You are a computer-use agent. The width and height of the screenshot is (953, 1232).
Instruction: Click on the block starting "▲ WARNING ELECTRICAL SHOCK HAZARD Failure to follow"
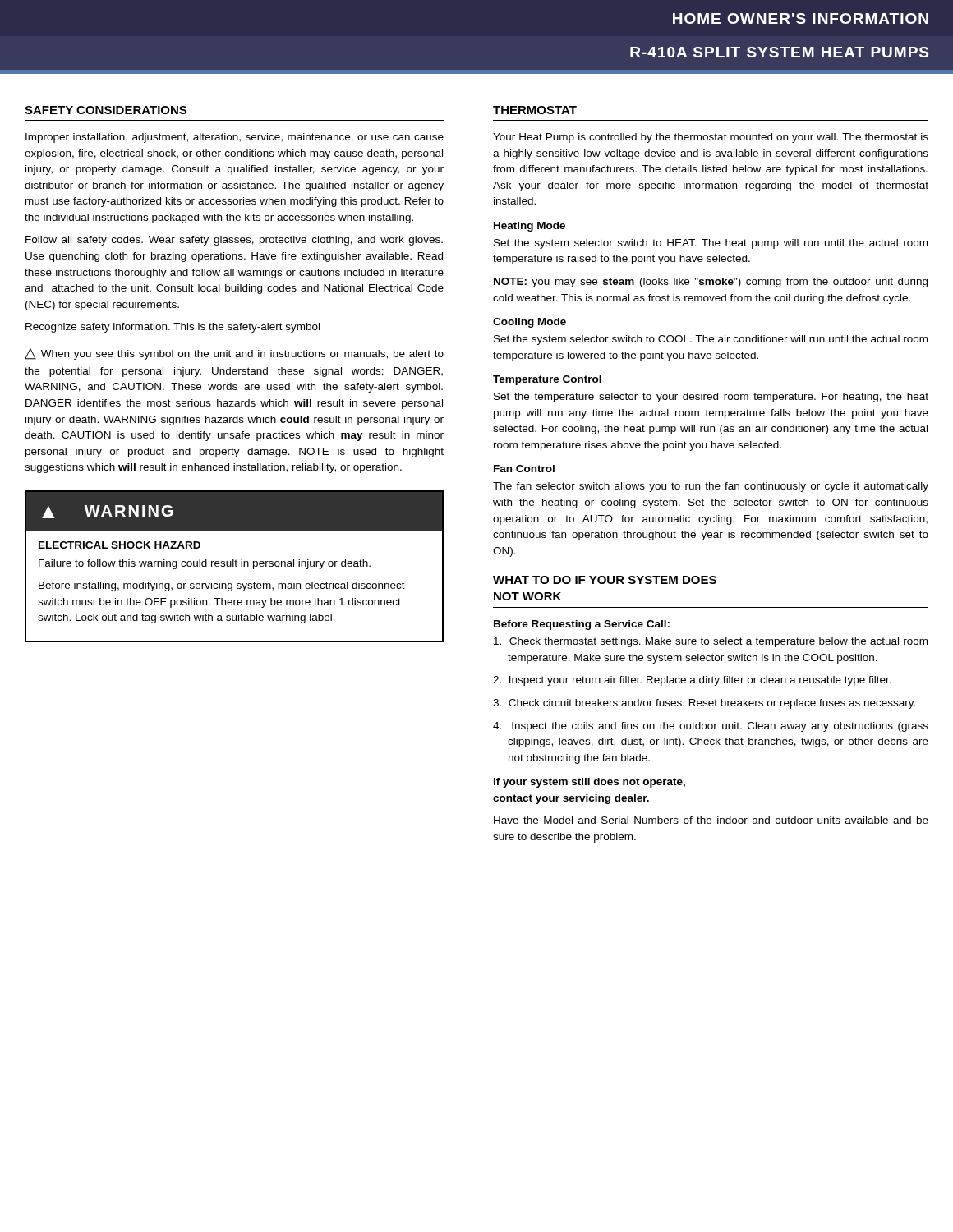pos(234,566)
